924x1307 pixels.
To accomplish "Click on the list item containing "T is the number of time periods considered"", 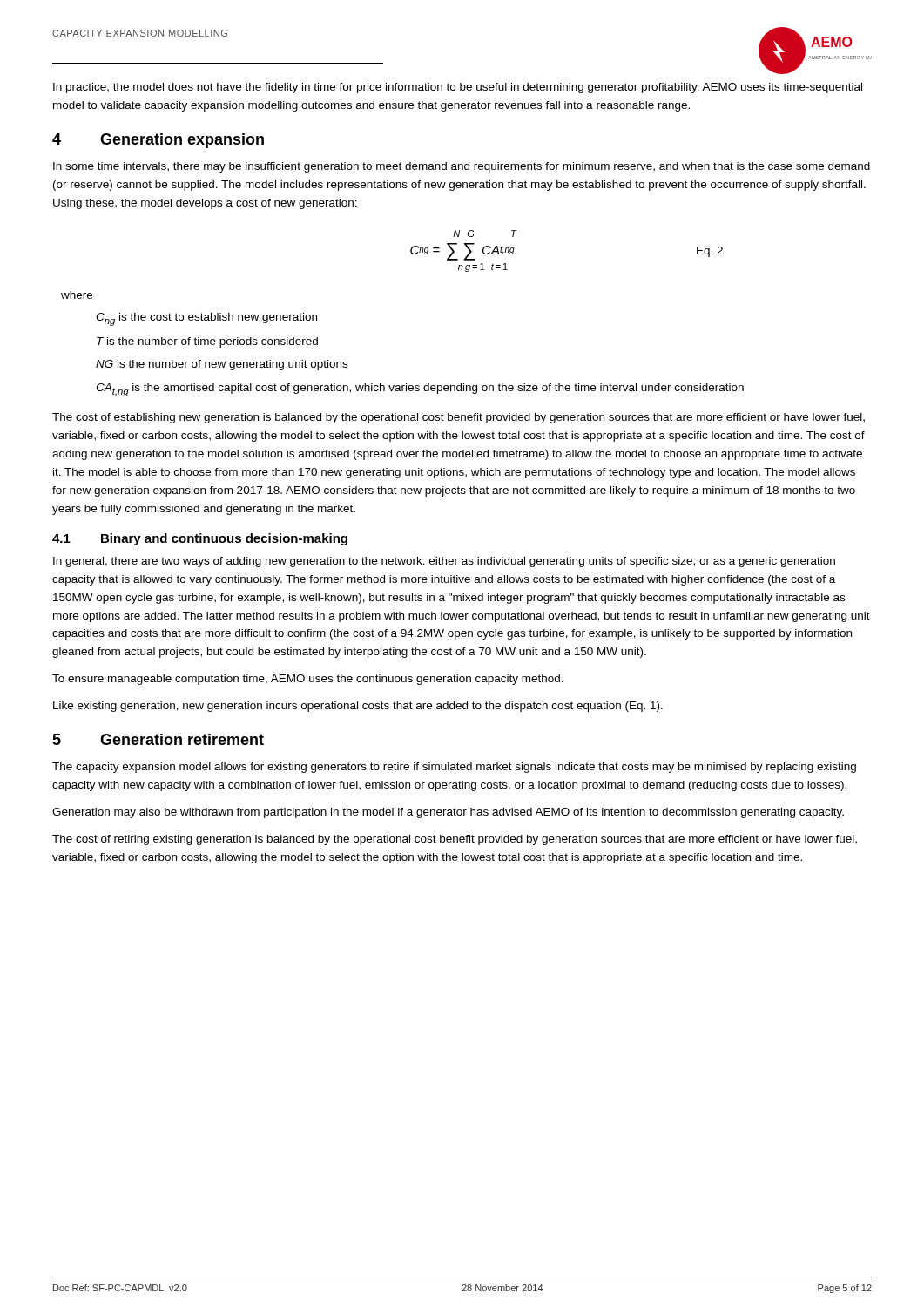I will pos(207,341).
